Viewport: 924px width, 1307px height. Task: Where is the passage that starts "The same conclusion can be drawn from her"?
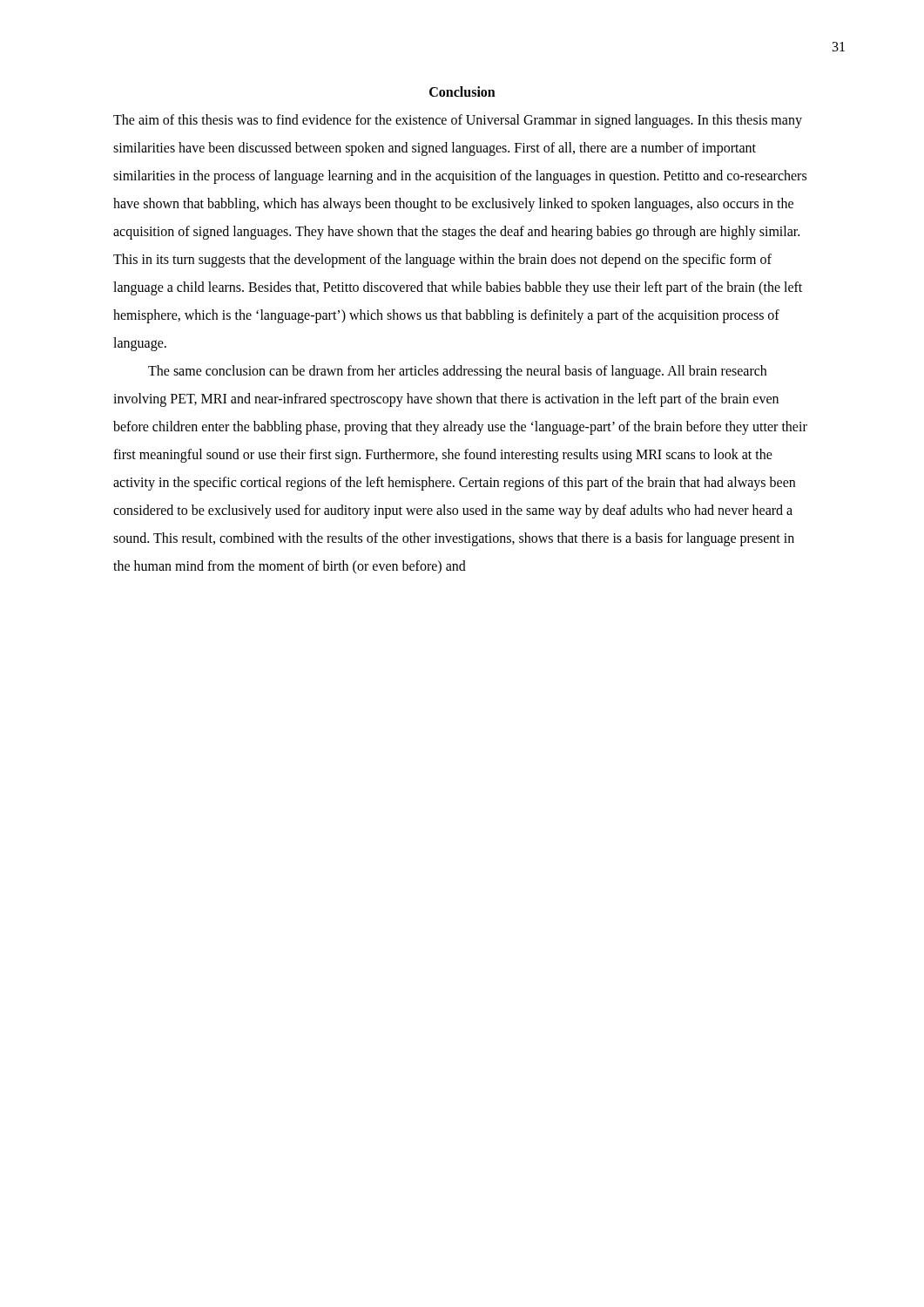click(462, 469)
